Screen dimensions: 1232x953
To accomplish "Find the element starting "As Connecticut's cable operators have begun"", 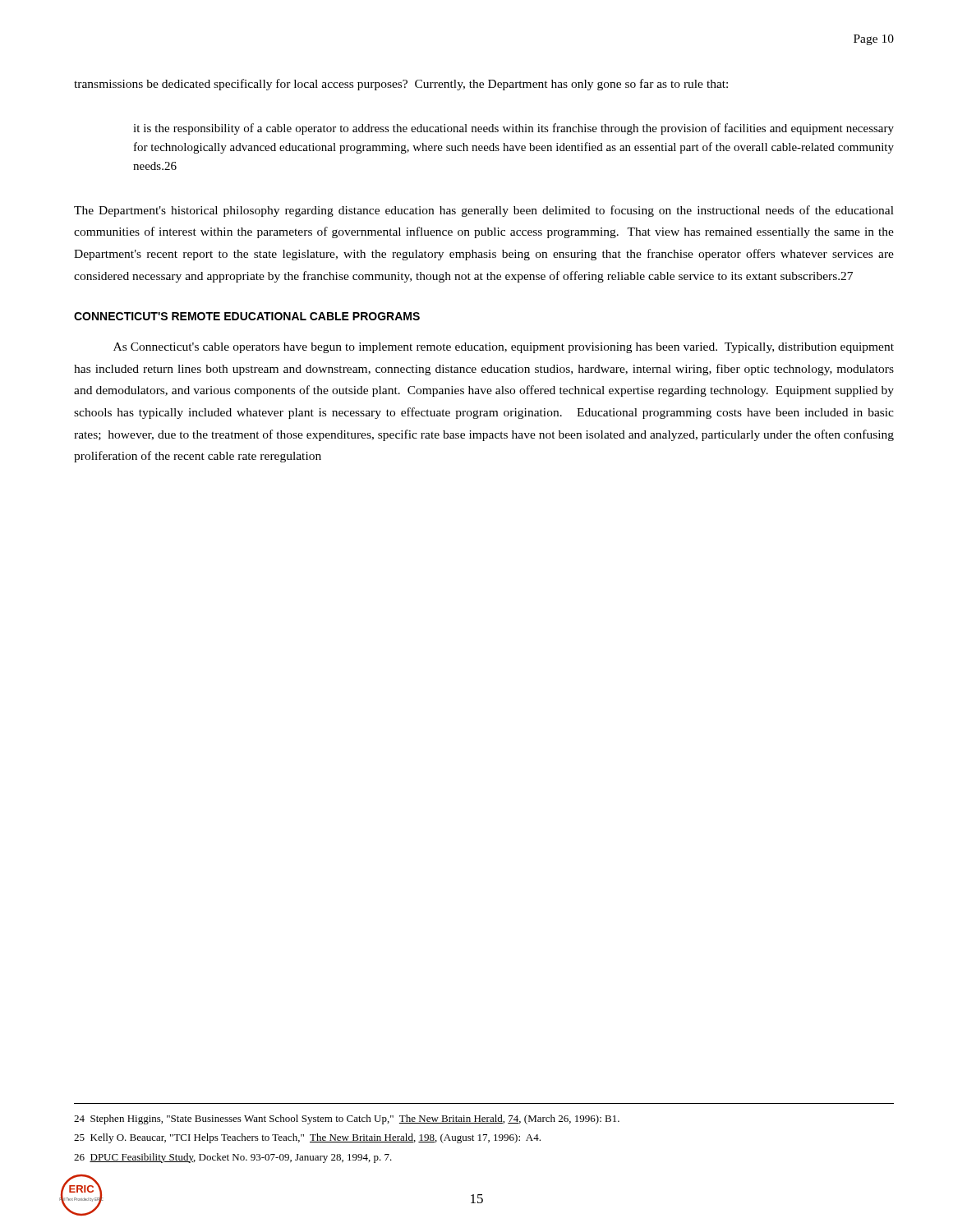I will point(484,401).
